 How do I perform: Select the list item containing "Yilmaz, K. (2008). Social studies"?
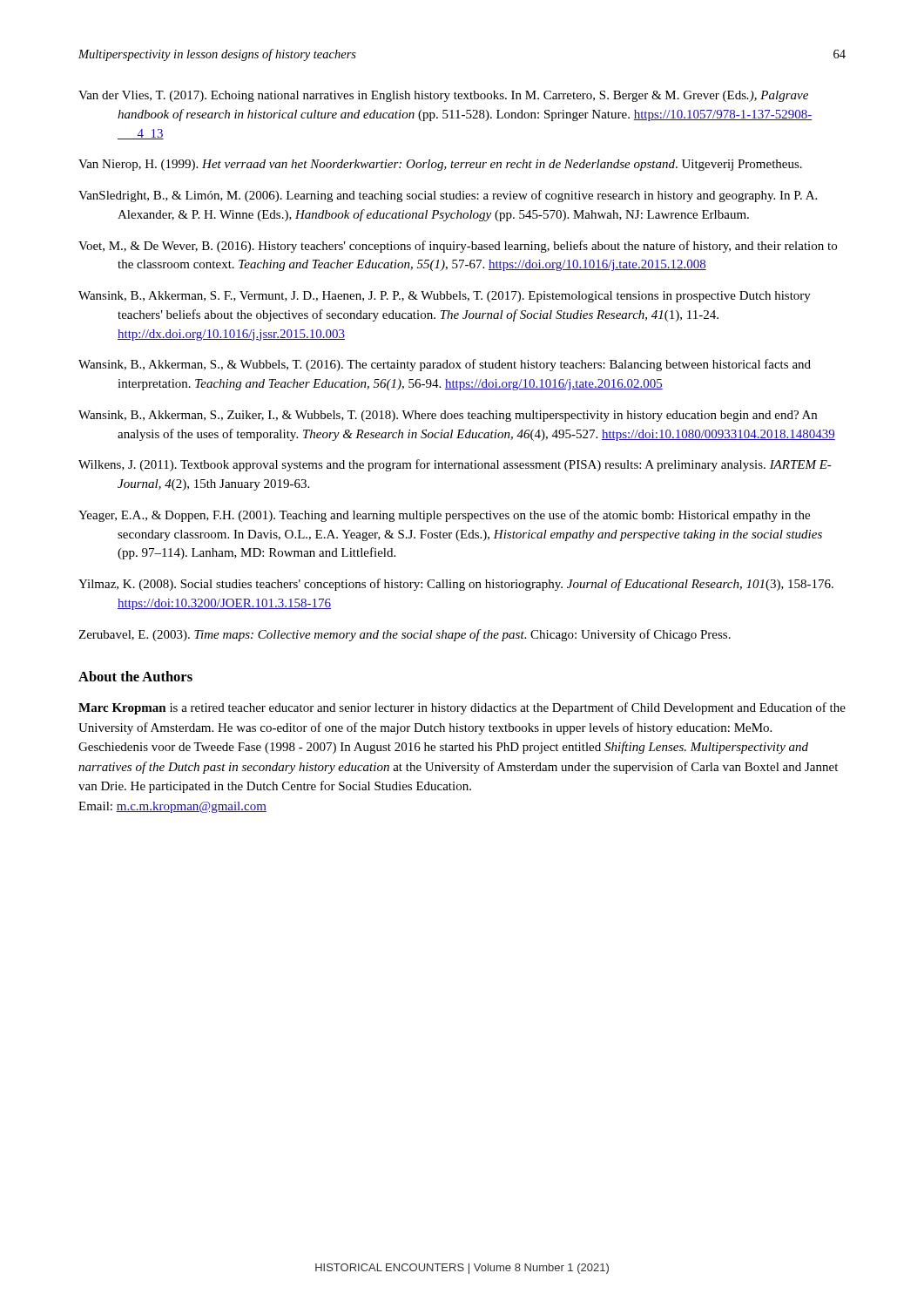pyautogui.click(x=456, y=593)
